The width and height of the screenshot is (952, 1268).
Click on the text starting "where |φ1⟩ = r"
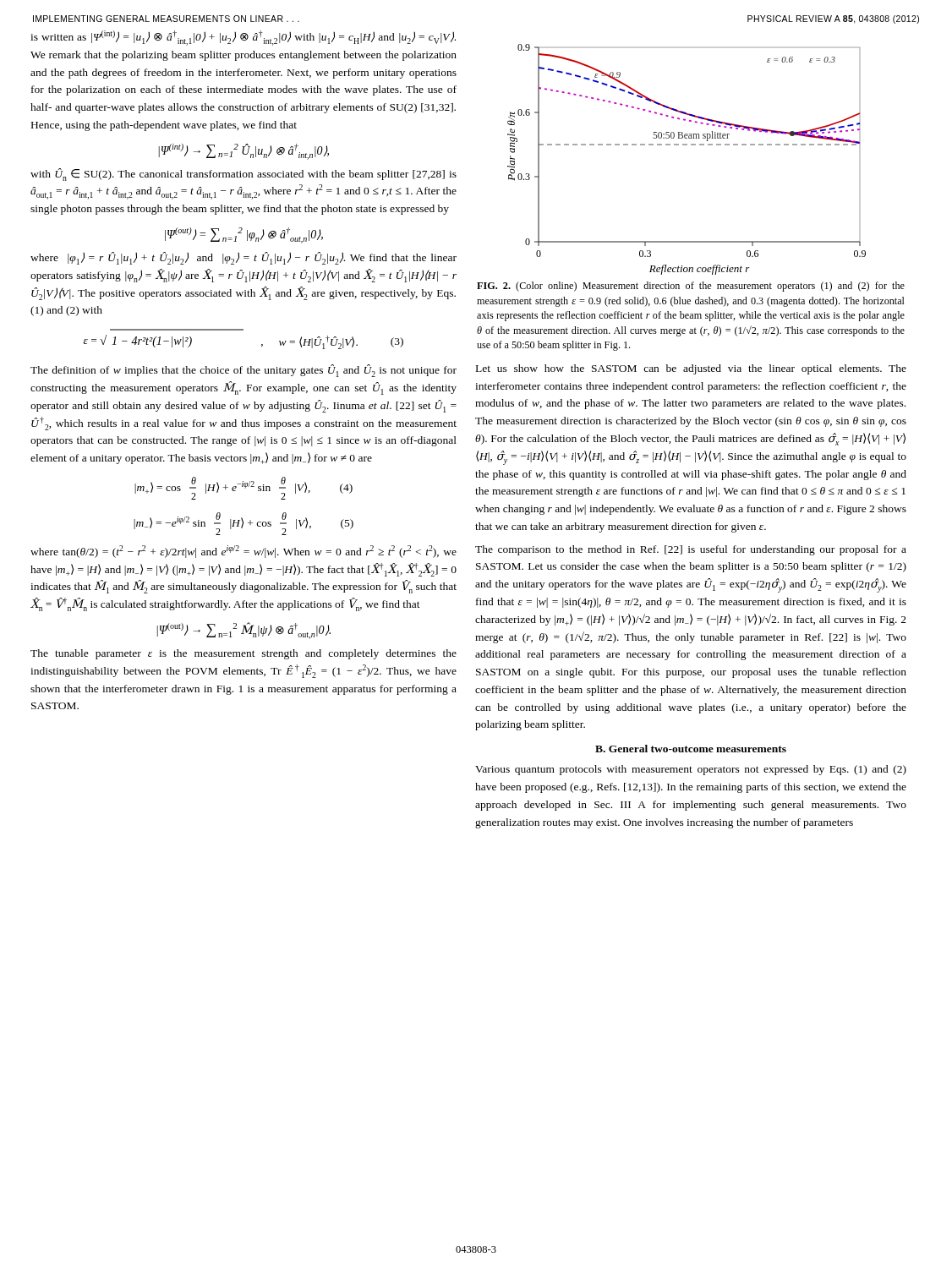click(244, 285)
